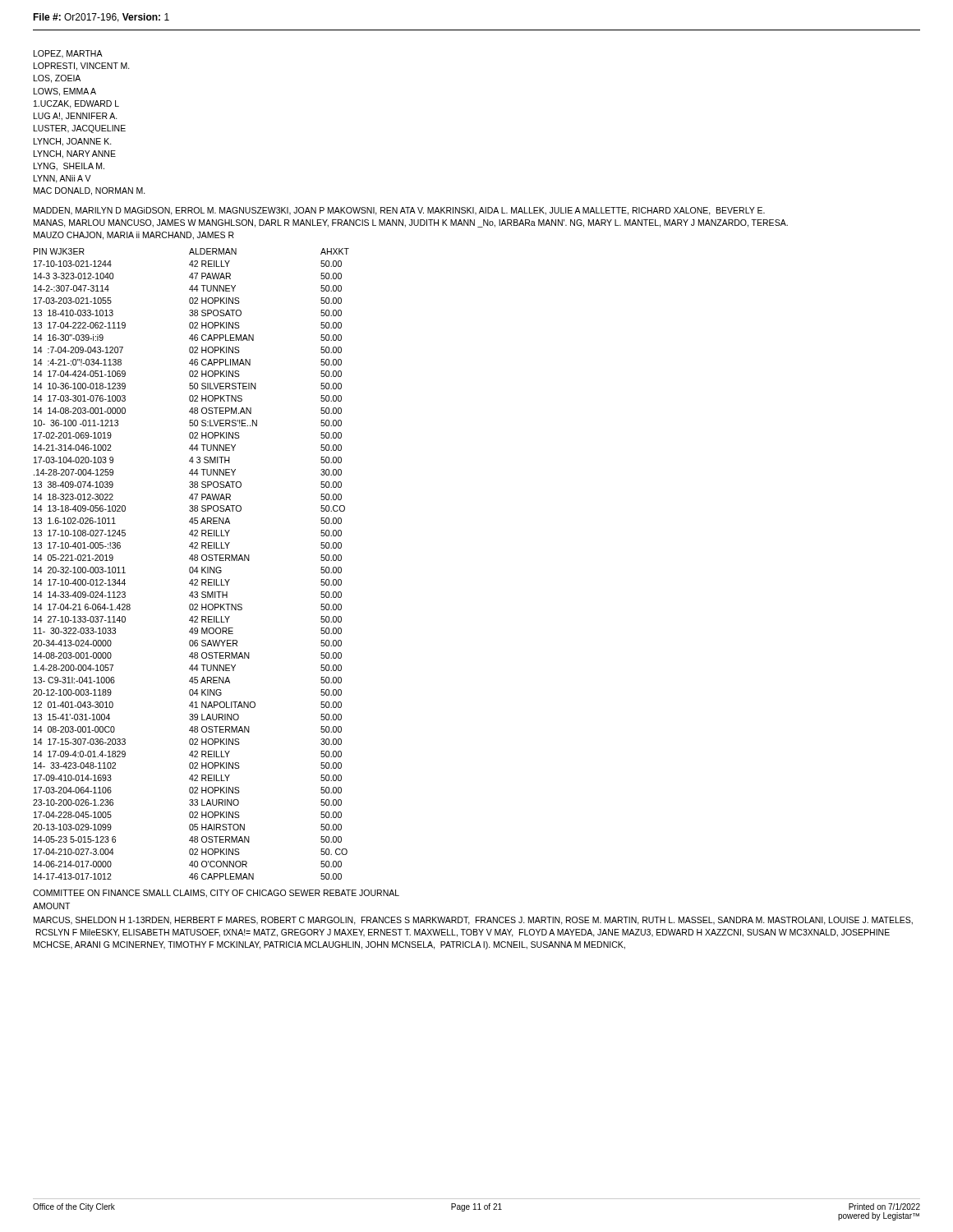Viewport: 953px width, 1232px height.
Task: Find the block on this page that starts "MARCUS, SHELDON H 1-13RDEN, HERBERT"
Action: (473, 932)
